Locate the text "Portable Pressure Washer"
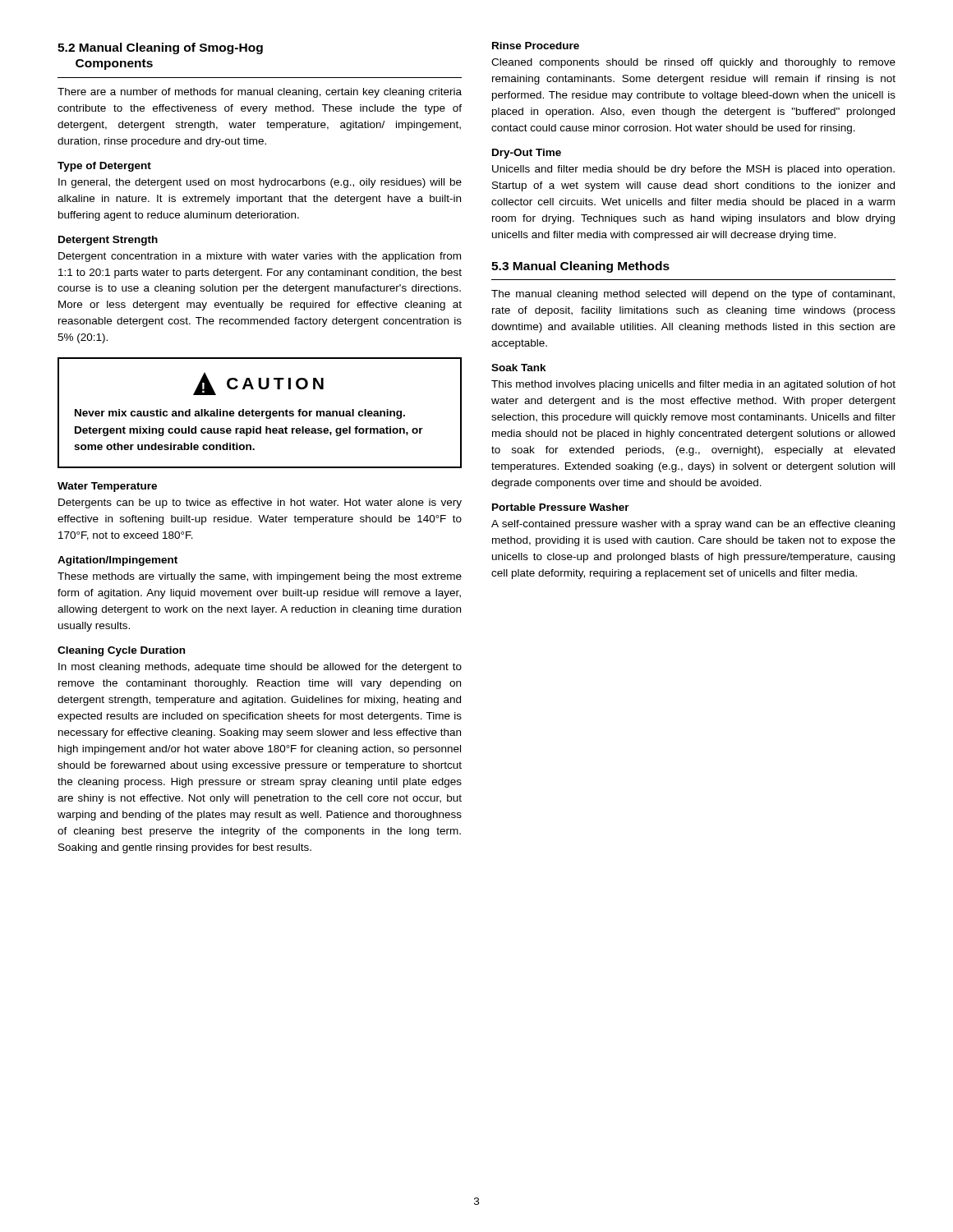Image resolution: width=953 pixels, height=1232 pixels. tap(561, 507)
